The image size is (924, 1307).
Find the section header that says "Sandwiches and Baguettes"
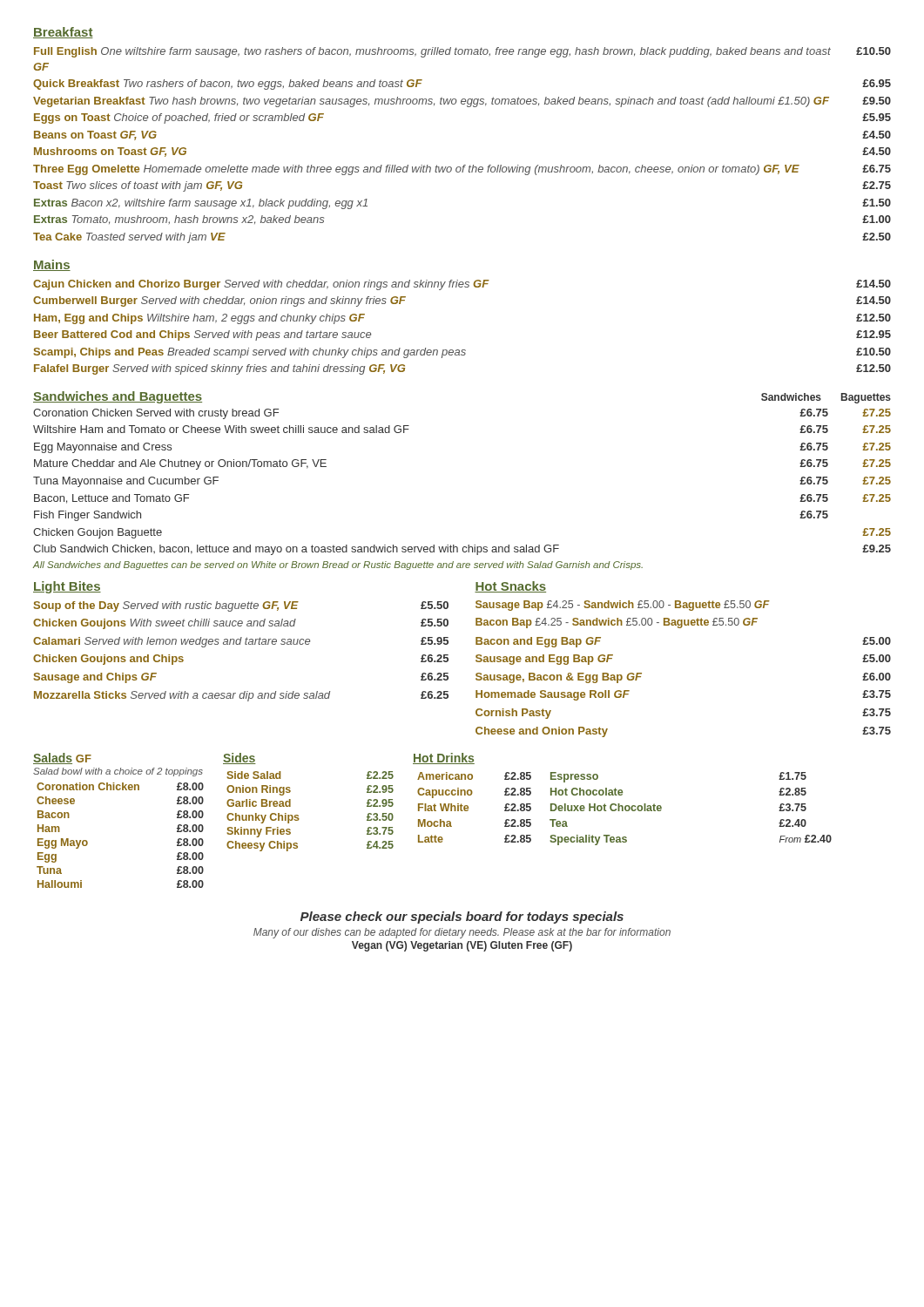point(118,396)
